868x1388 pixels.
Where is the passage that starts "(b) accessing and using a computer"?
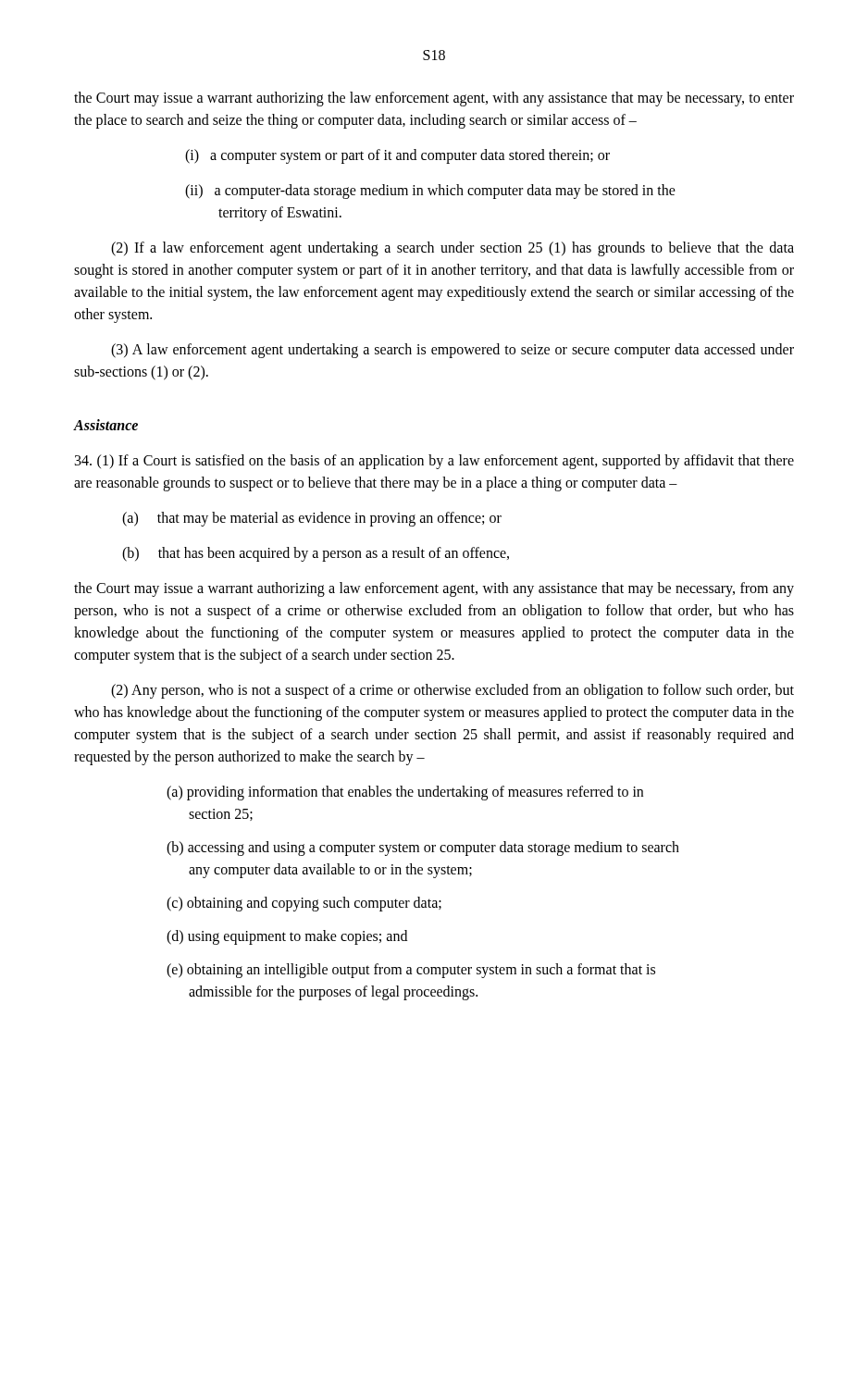[x=423, y=858]
